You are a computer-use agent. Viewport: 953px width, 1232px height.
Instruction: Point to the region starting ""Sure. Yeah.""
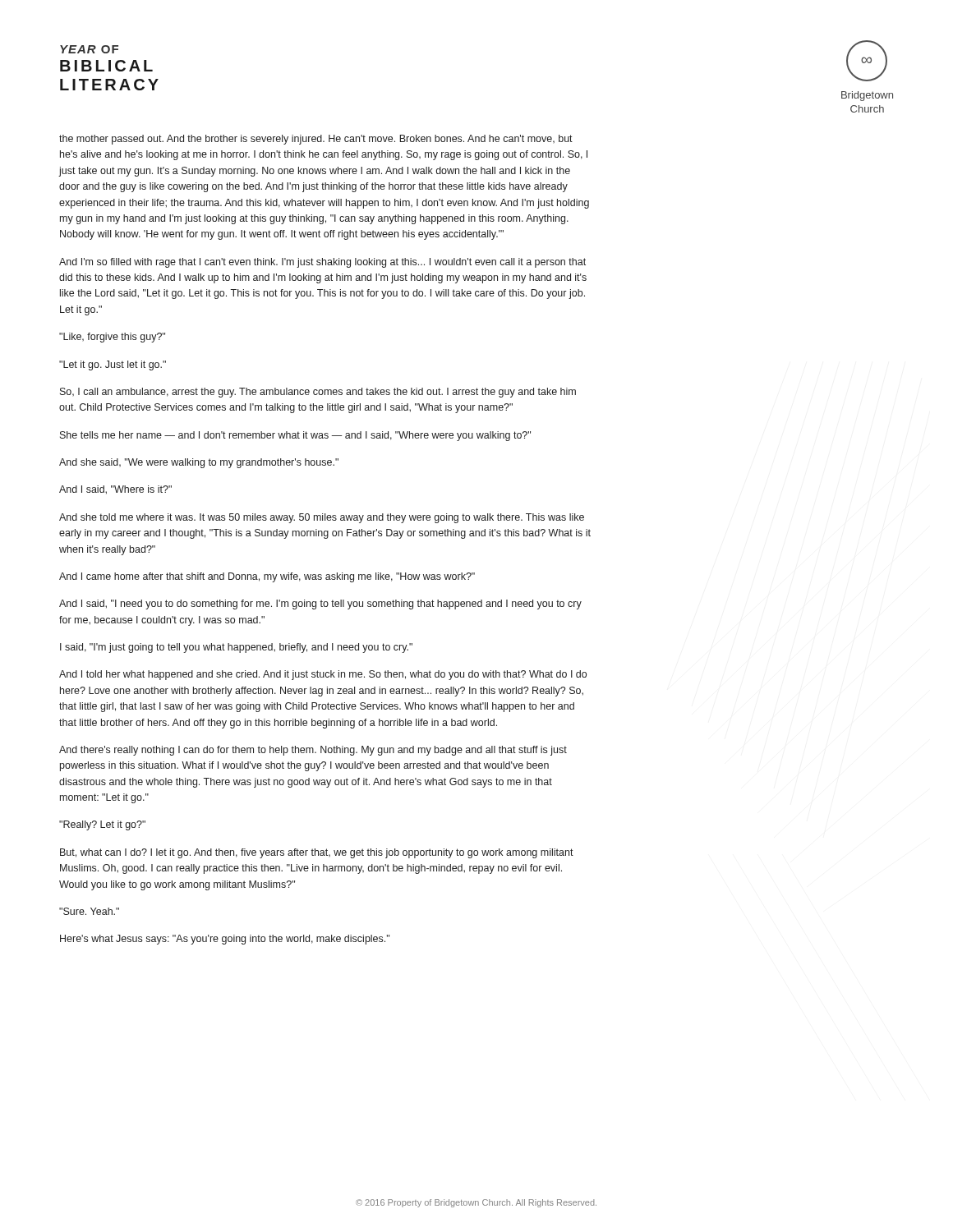coord(89,911)
